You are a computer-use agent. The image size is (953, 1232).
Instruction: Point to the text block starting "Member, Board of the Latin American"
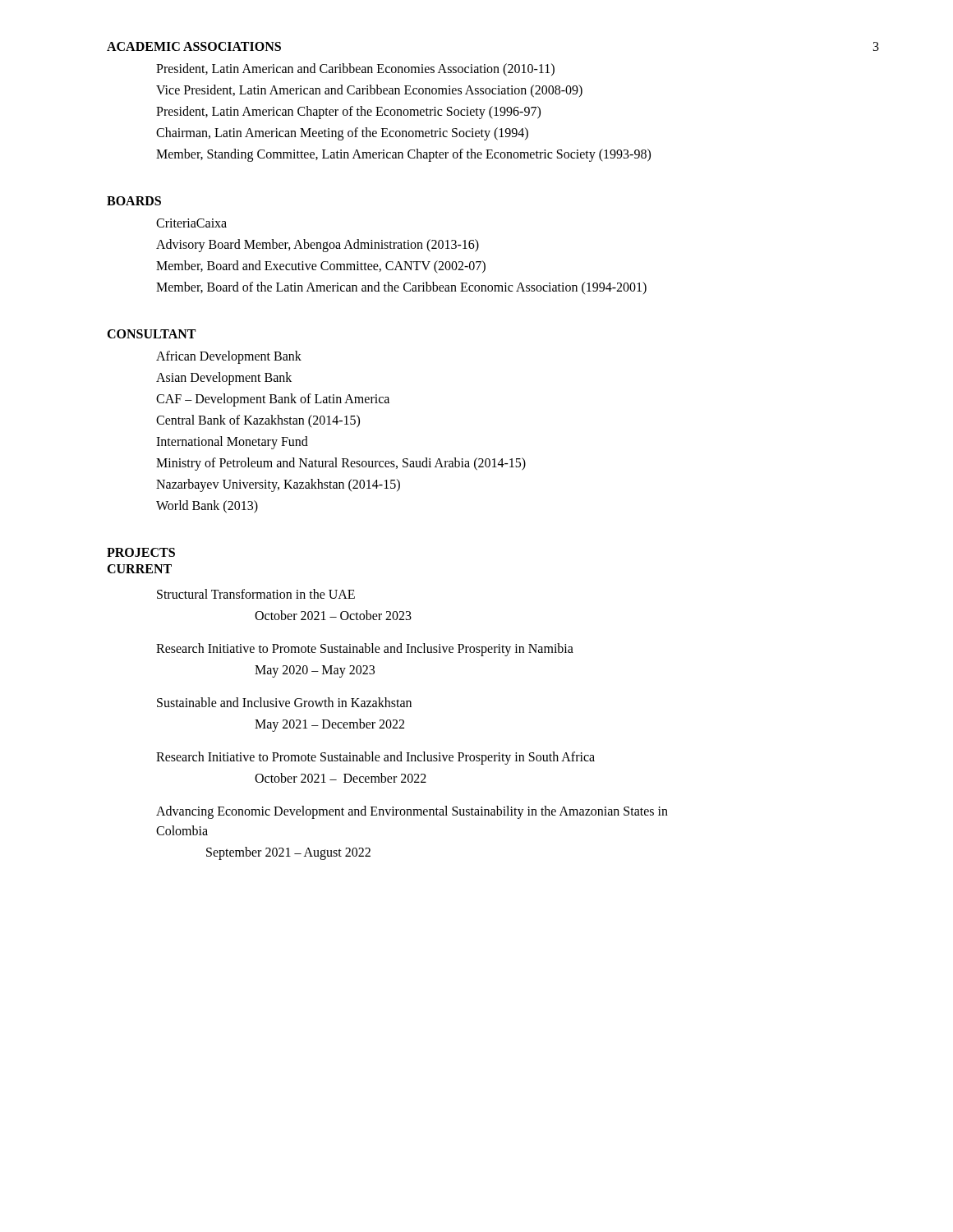pos(401,287)
